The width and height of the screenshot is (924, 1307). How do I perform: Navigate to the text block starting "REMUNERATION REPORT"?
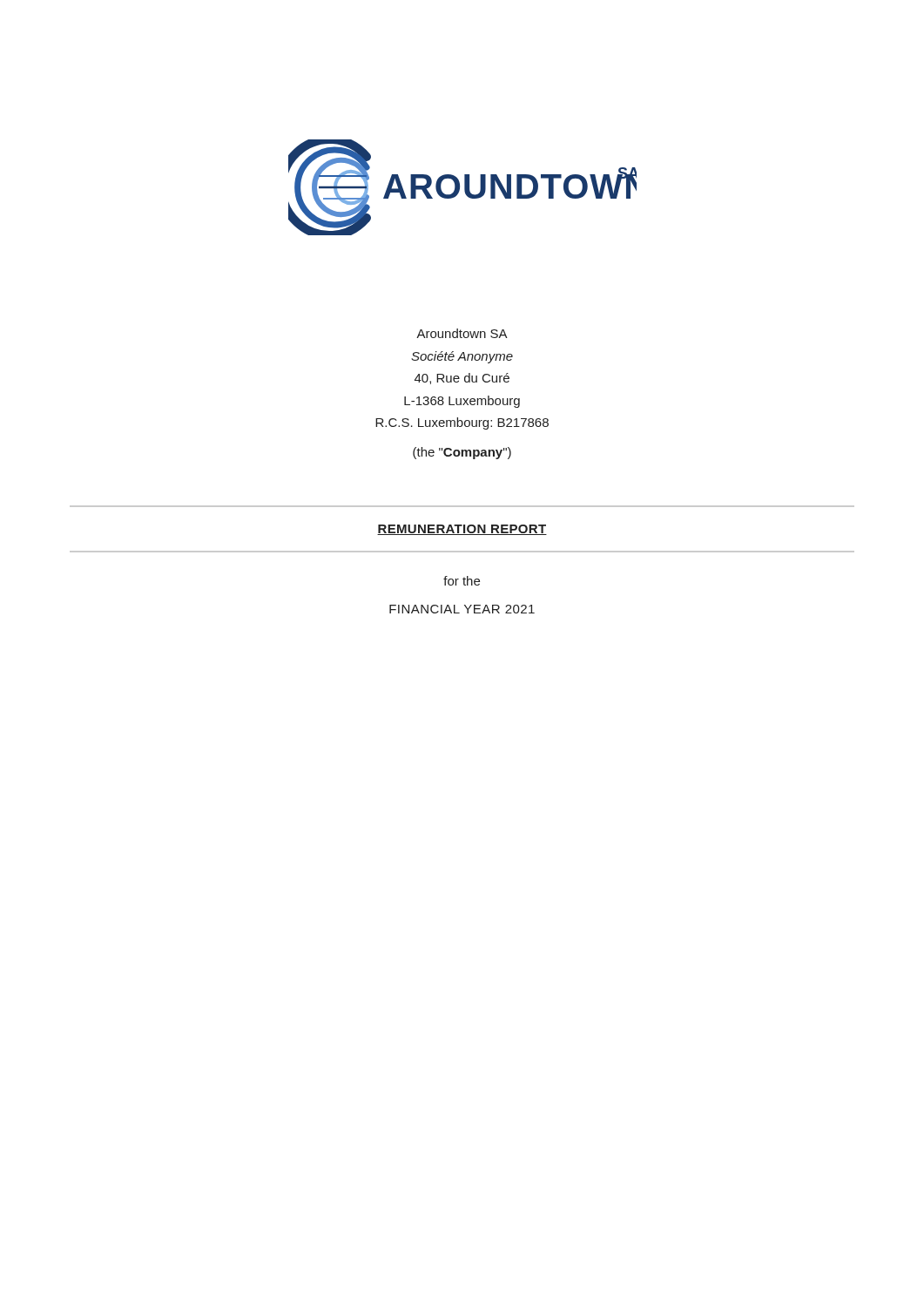click(x=462, y=528)
